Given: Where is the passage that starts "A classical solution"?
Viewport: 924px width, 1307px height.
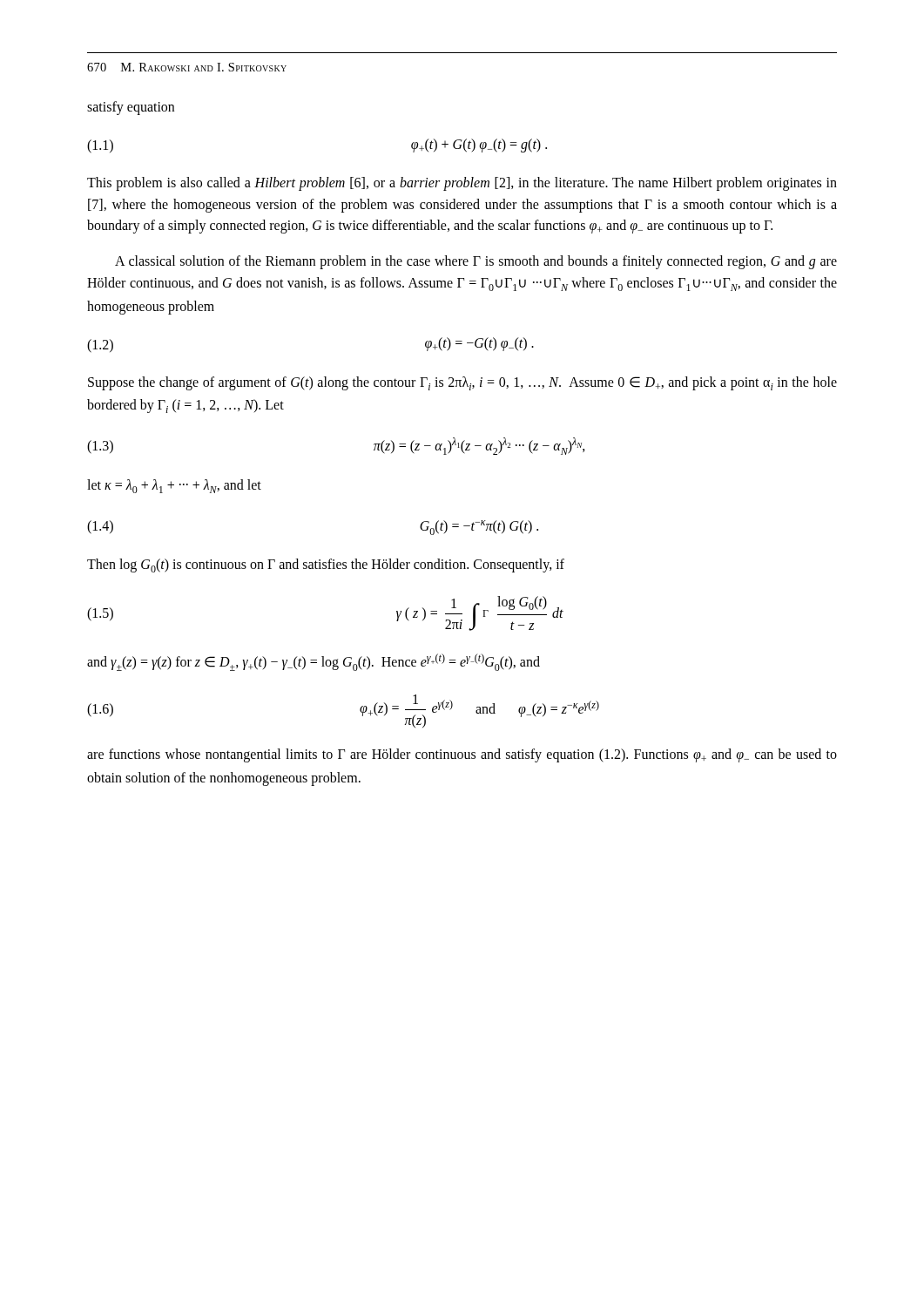Looking at the screenshot, I should coord(462,284).
